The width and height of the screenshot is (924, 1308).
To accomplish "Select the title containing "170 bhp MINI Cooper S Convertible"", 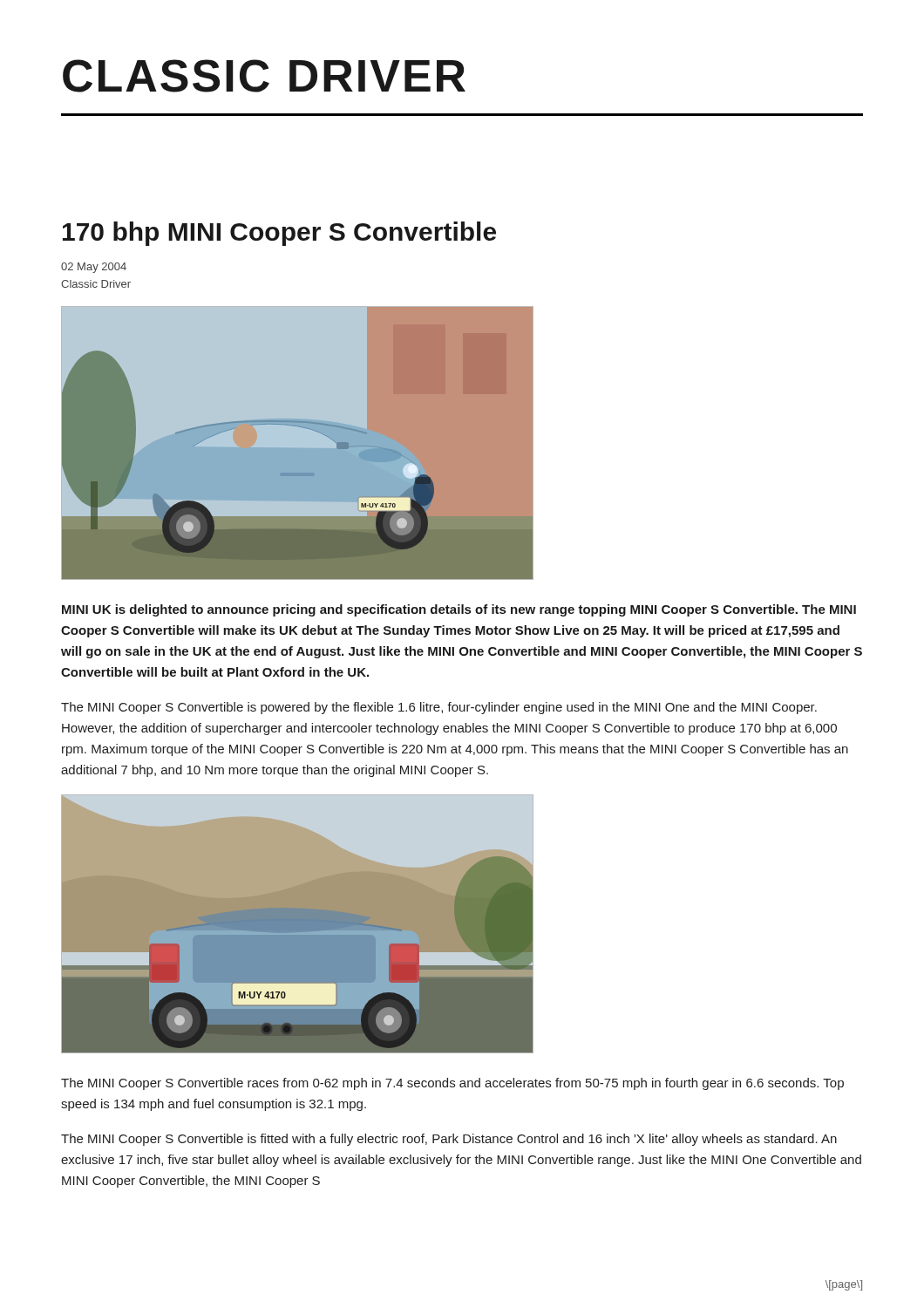I will [462, 232].
